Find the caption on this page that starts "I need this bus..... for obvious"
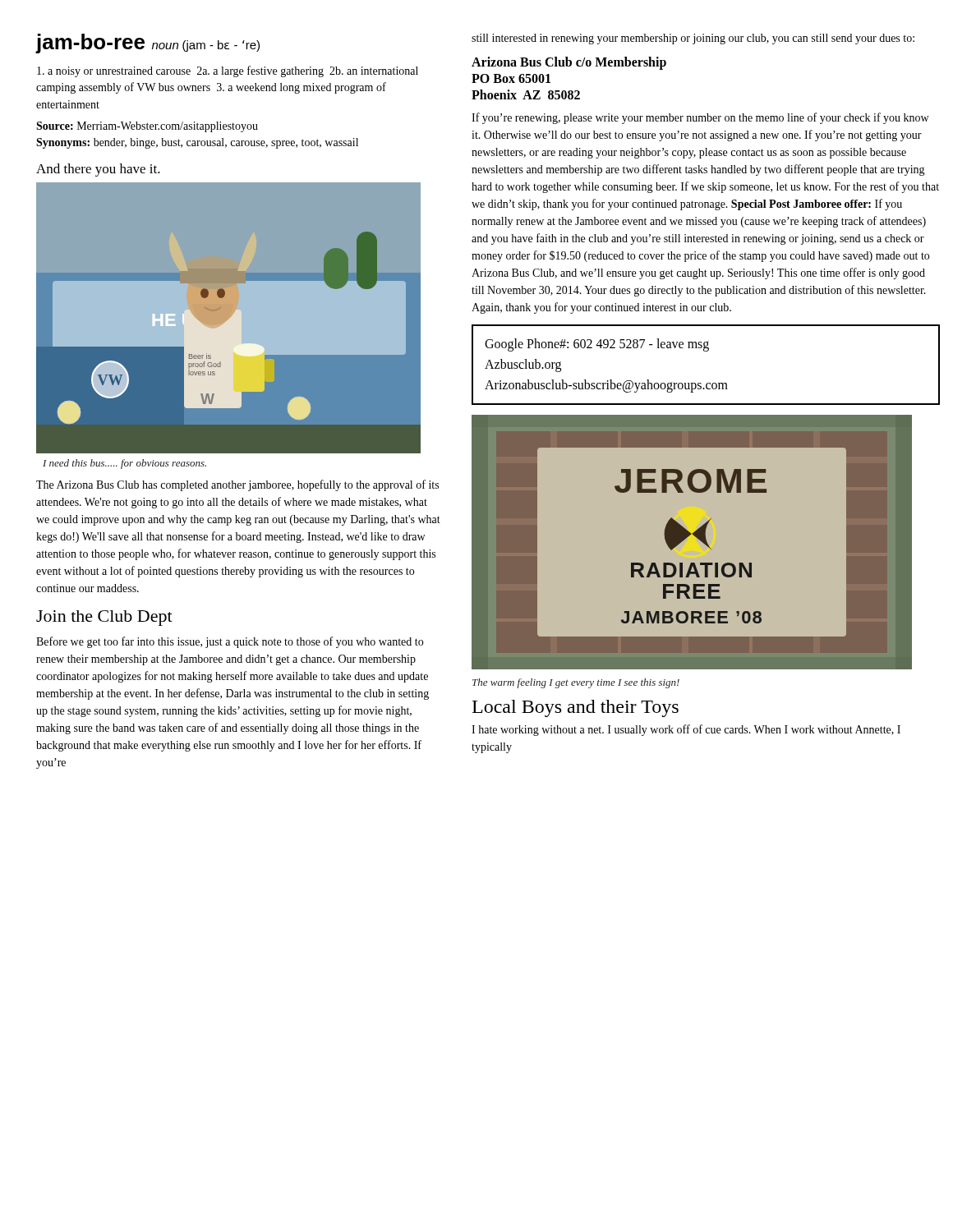This screenshot has height=1232, width=953. pos(125,463)
